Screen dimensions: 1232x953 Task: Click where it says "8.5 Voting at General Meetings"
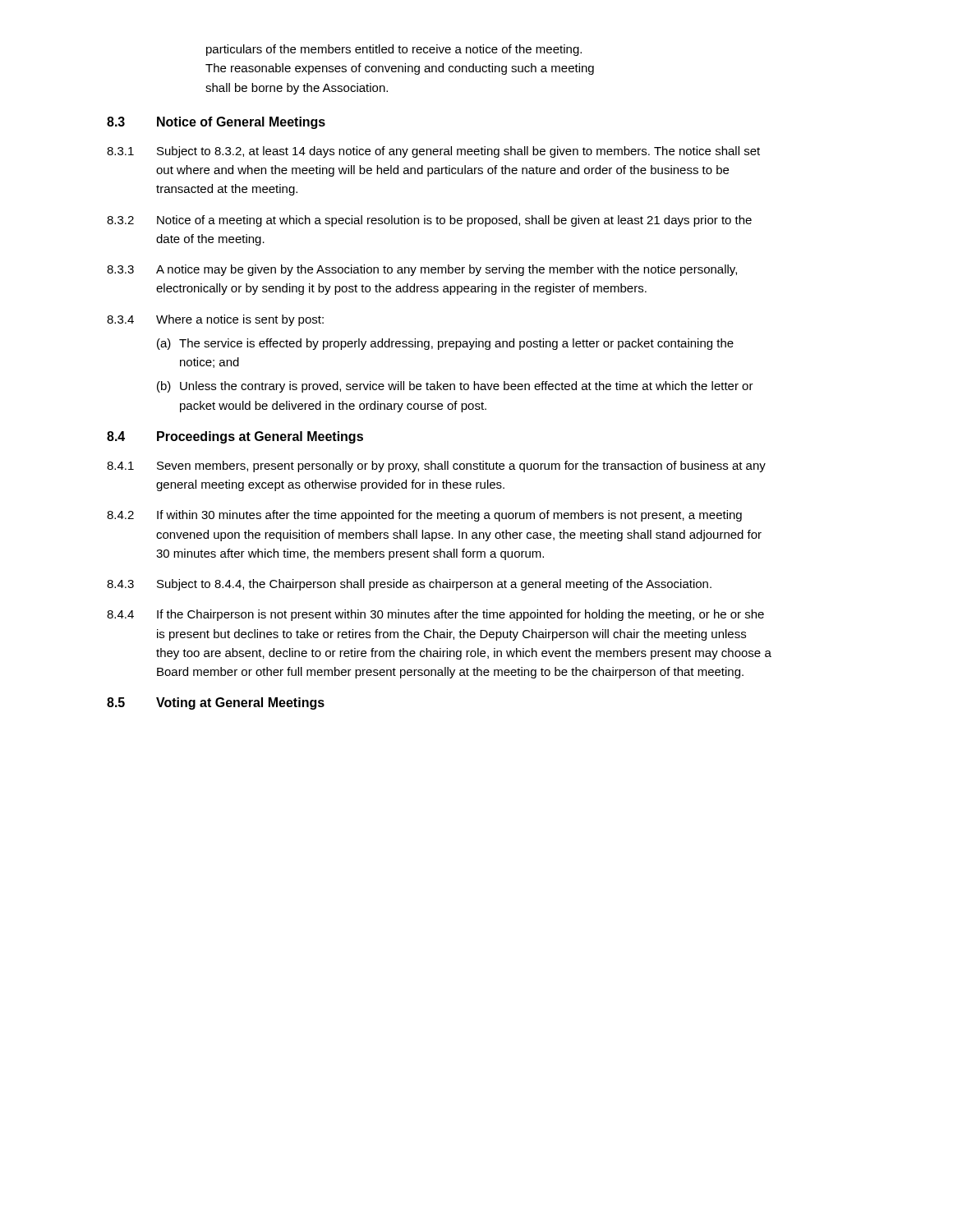(x=216, y=703)
